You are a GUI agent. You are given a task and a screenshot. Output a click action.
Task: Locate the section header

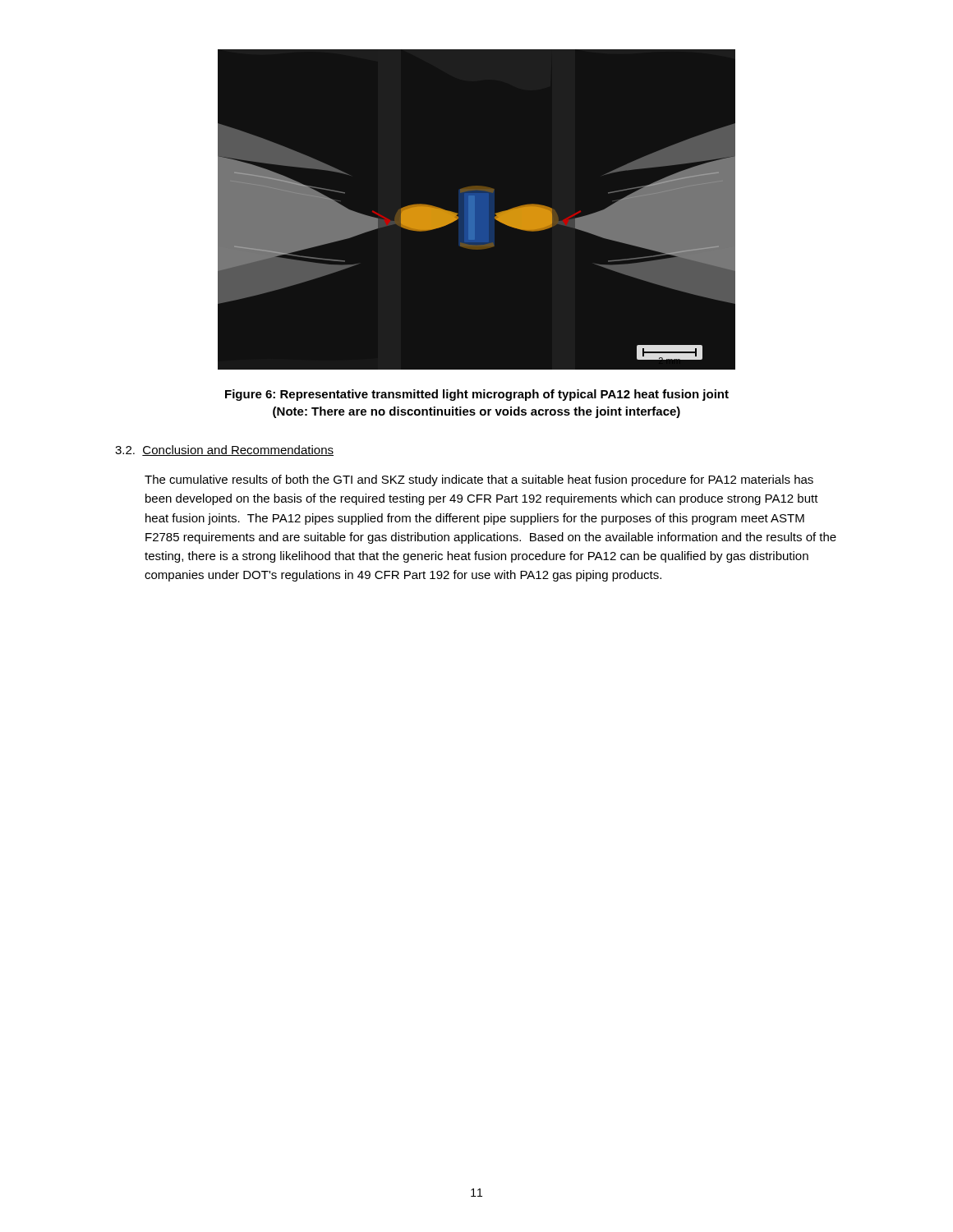pos(224,450)
